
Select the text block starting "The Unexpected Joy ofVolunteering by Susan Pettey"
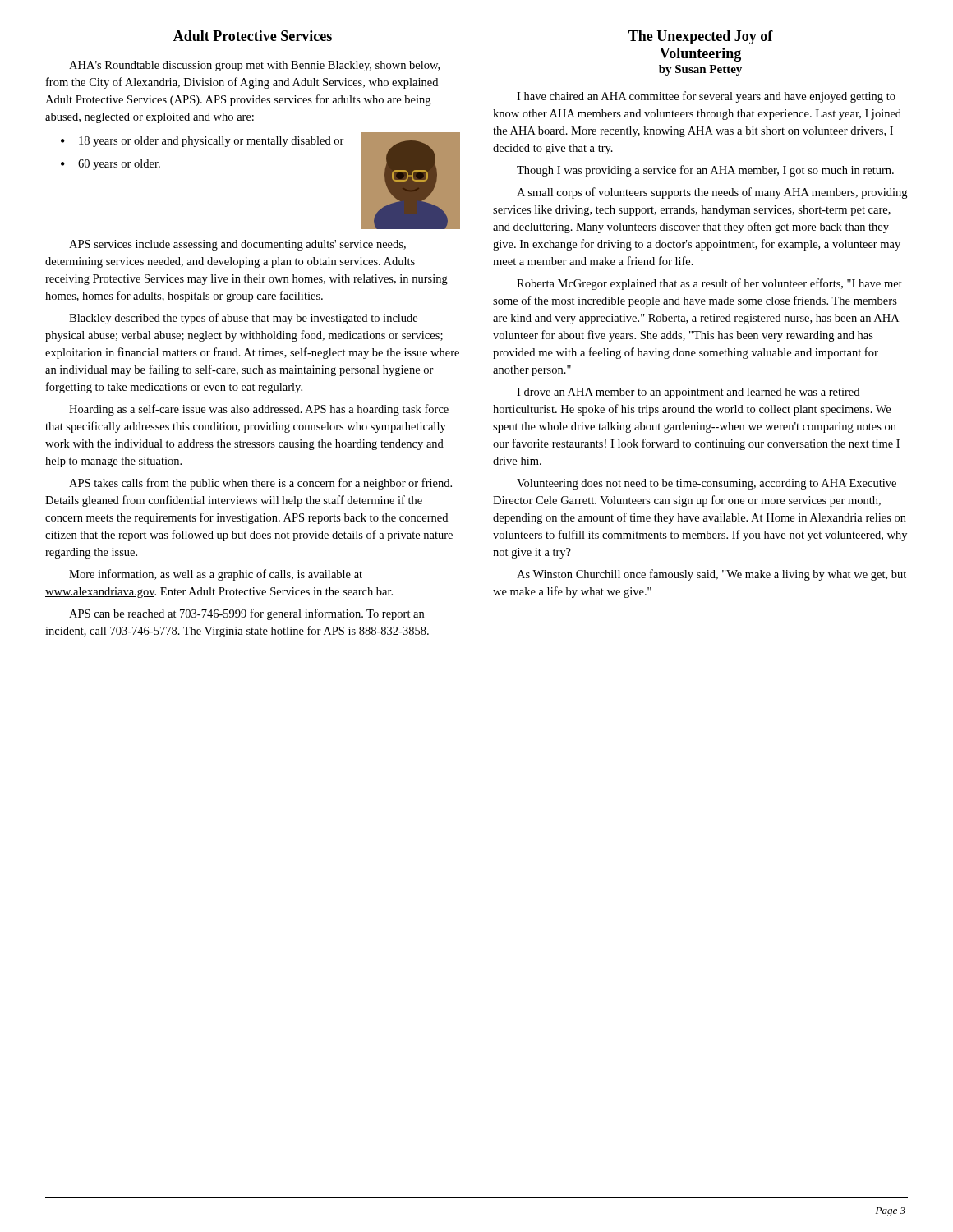(x=700, y=52)
